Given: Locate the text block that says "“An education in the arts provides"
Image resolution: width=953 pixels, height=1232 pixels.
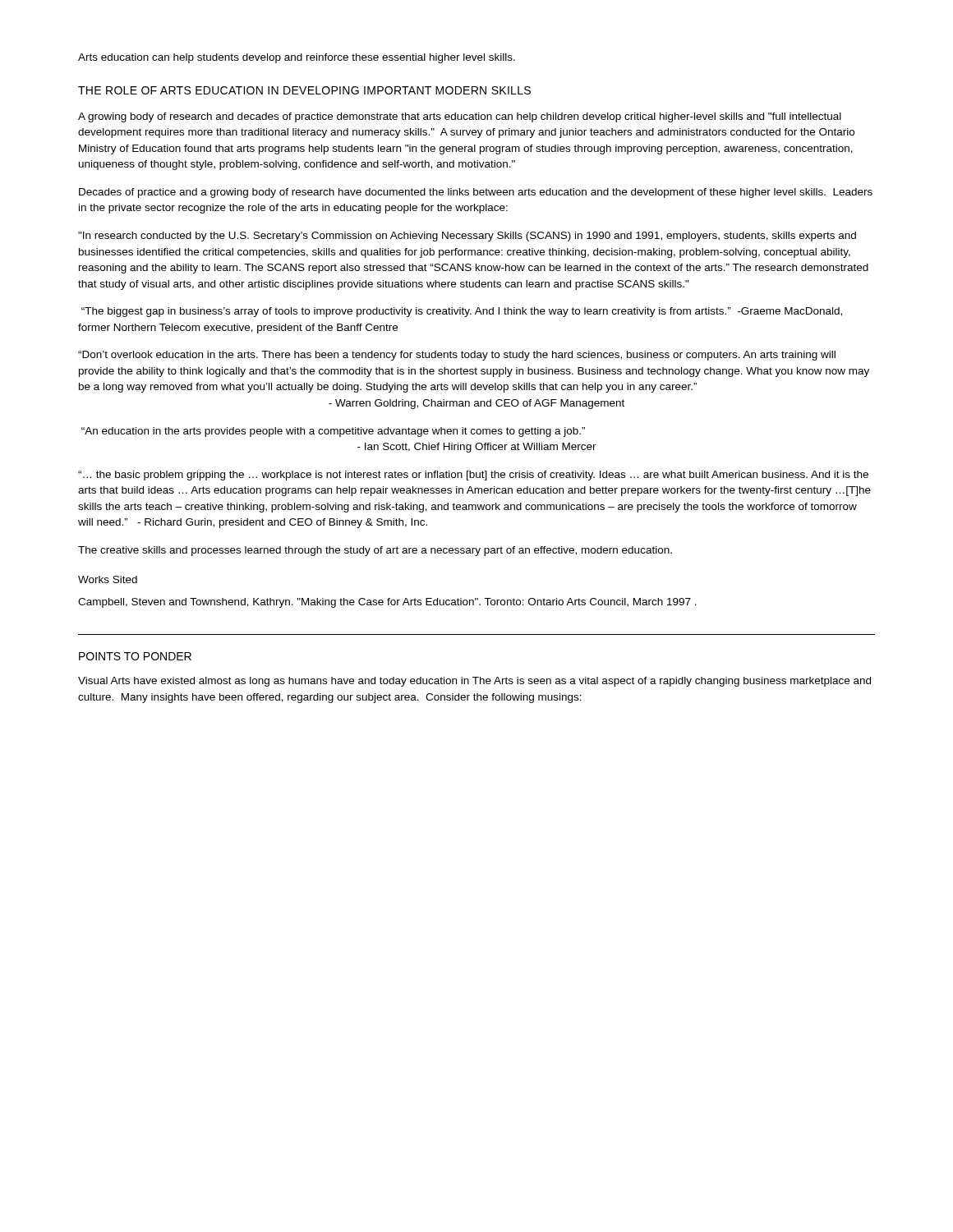Looking at the screenshot, I should coord(332,430).
